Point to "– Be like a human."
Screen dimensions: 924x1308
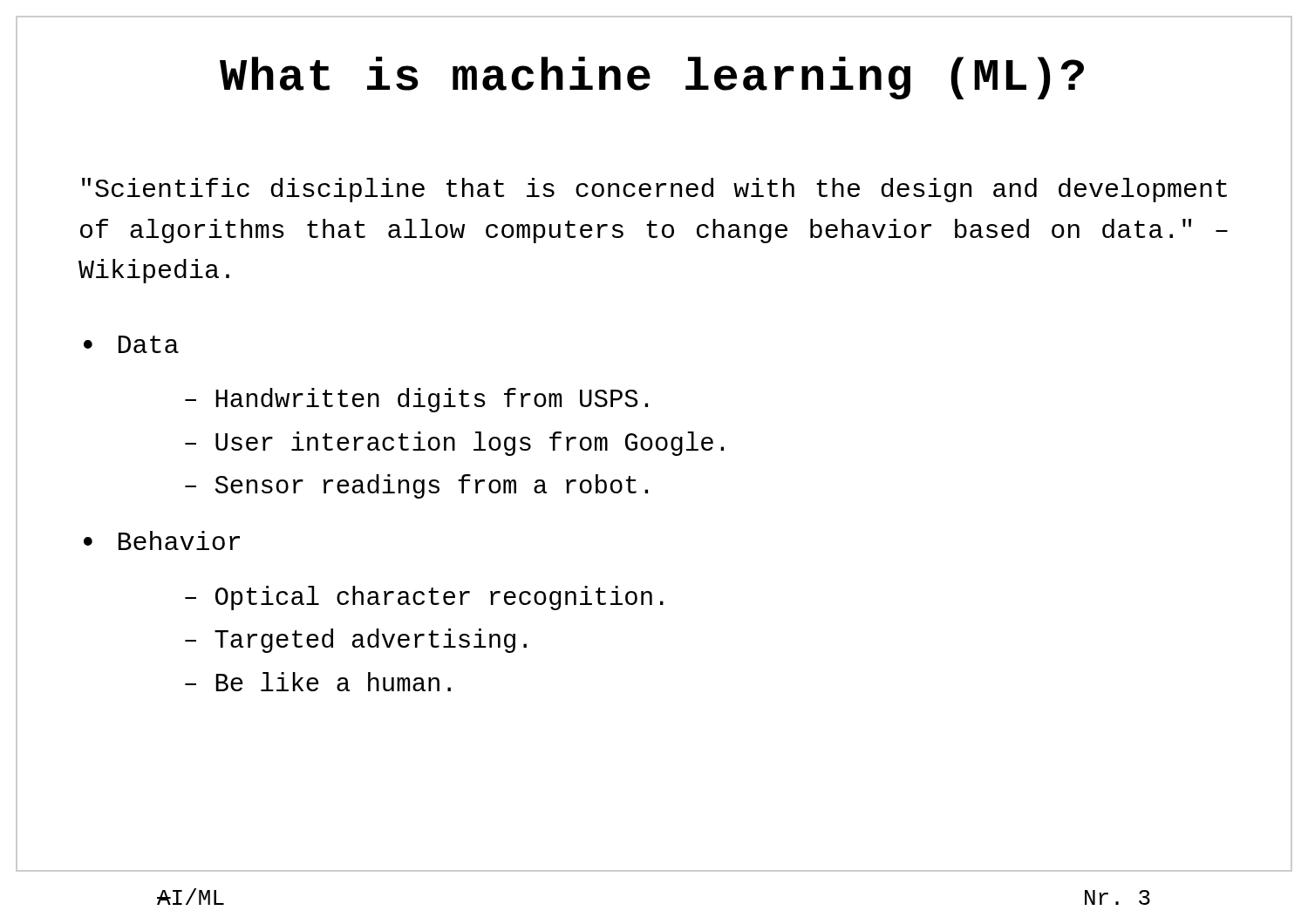coord(320,684)
